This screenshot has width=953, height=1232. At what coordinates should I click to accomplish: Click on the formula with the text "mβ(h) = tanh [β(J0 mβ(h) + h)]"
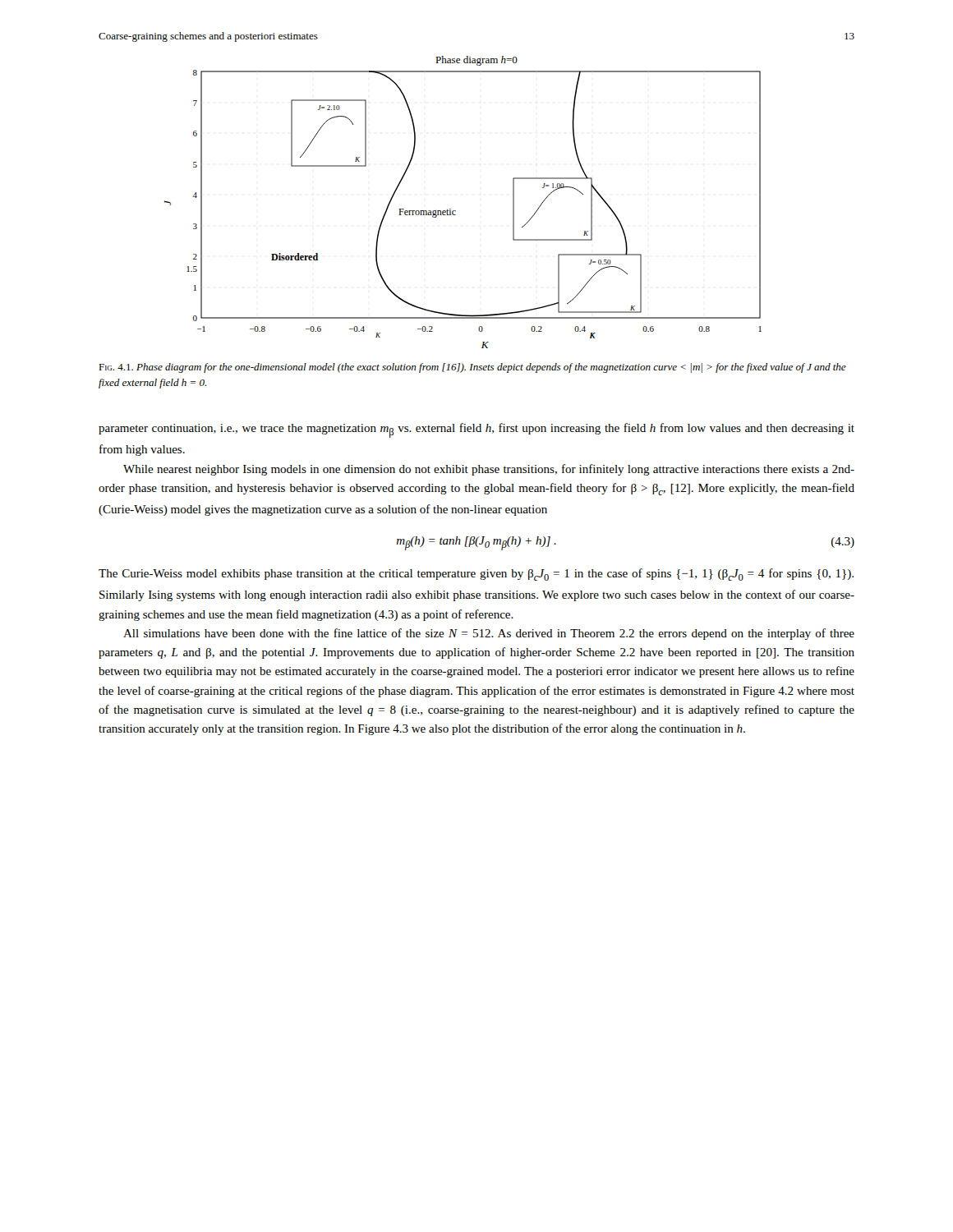(x=476, y=543)
